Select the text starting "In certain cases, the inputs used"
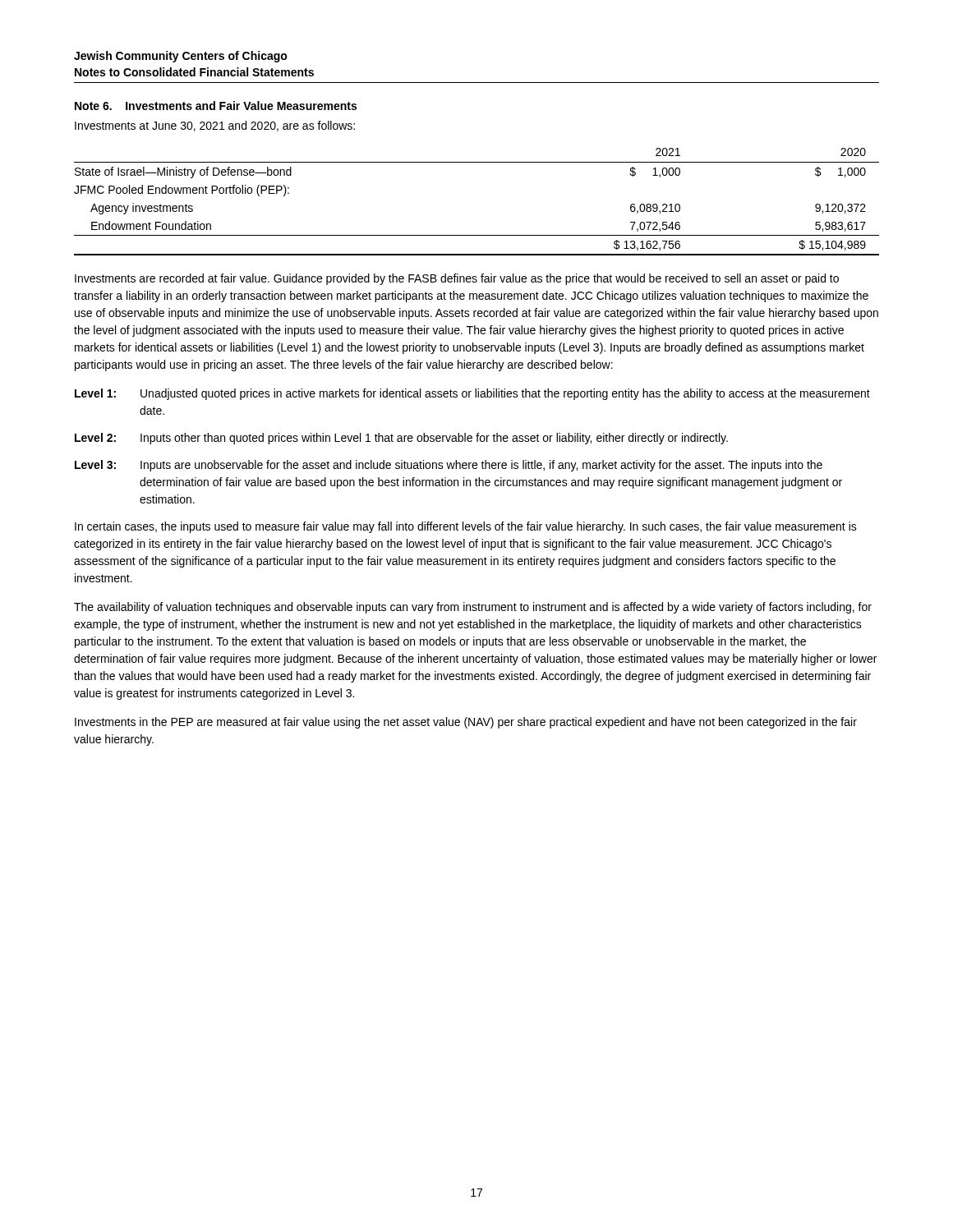Screen dimensions: 1232x953 (x=465, y=552)
